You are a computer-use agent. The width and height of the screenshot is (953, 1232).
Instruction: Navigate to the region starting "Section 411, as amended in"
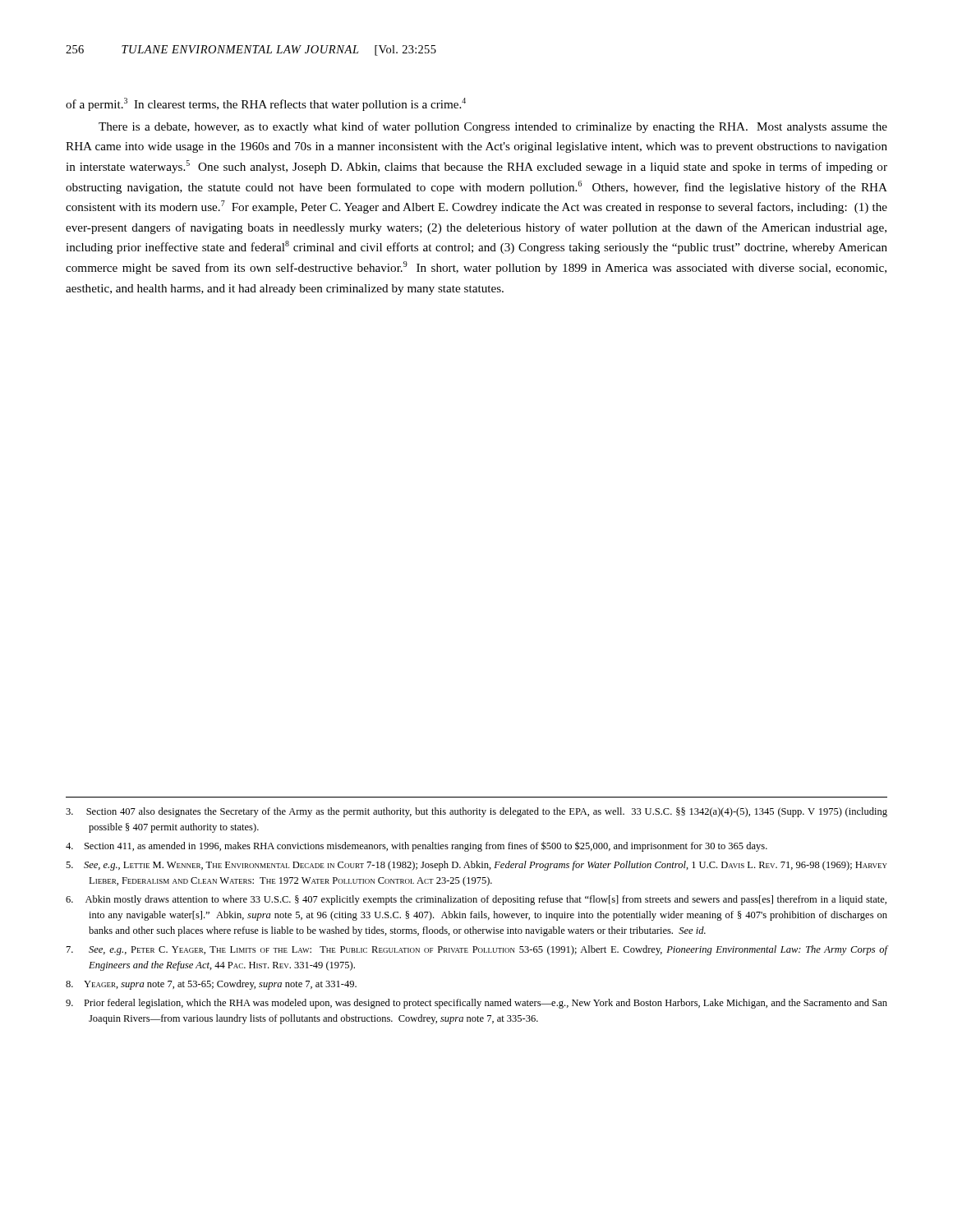tap(417, 846)
